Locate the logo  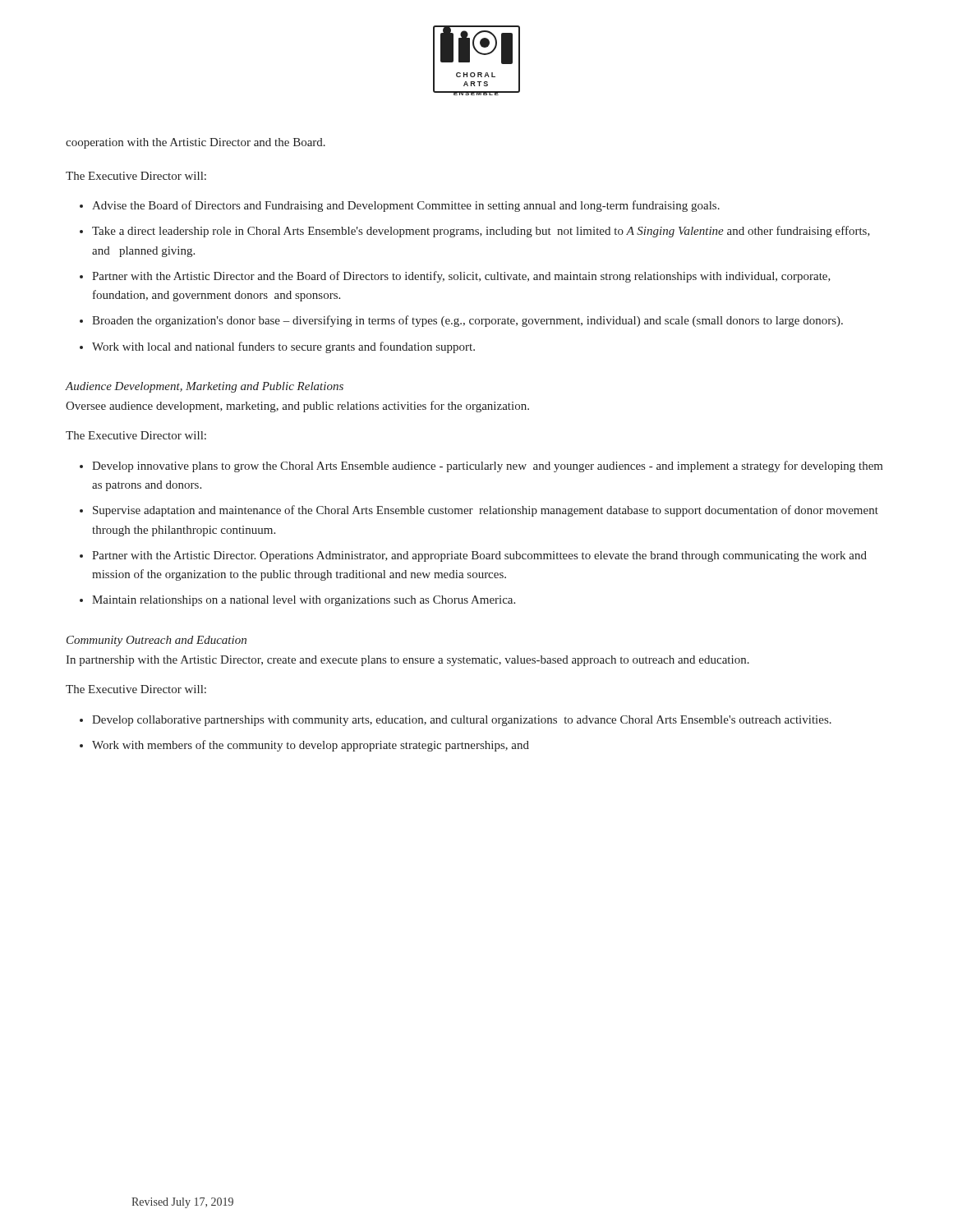(x=476, y=59)
